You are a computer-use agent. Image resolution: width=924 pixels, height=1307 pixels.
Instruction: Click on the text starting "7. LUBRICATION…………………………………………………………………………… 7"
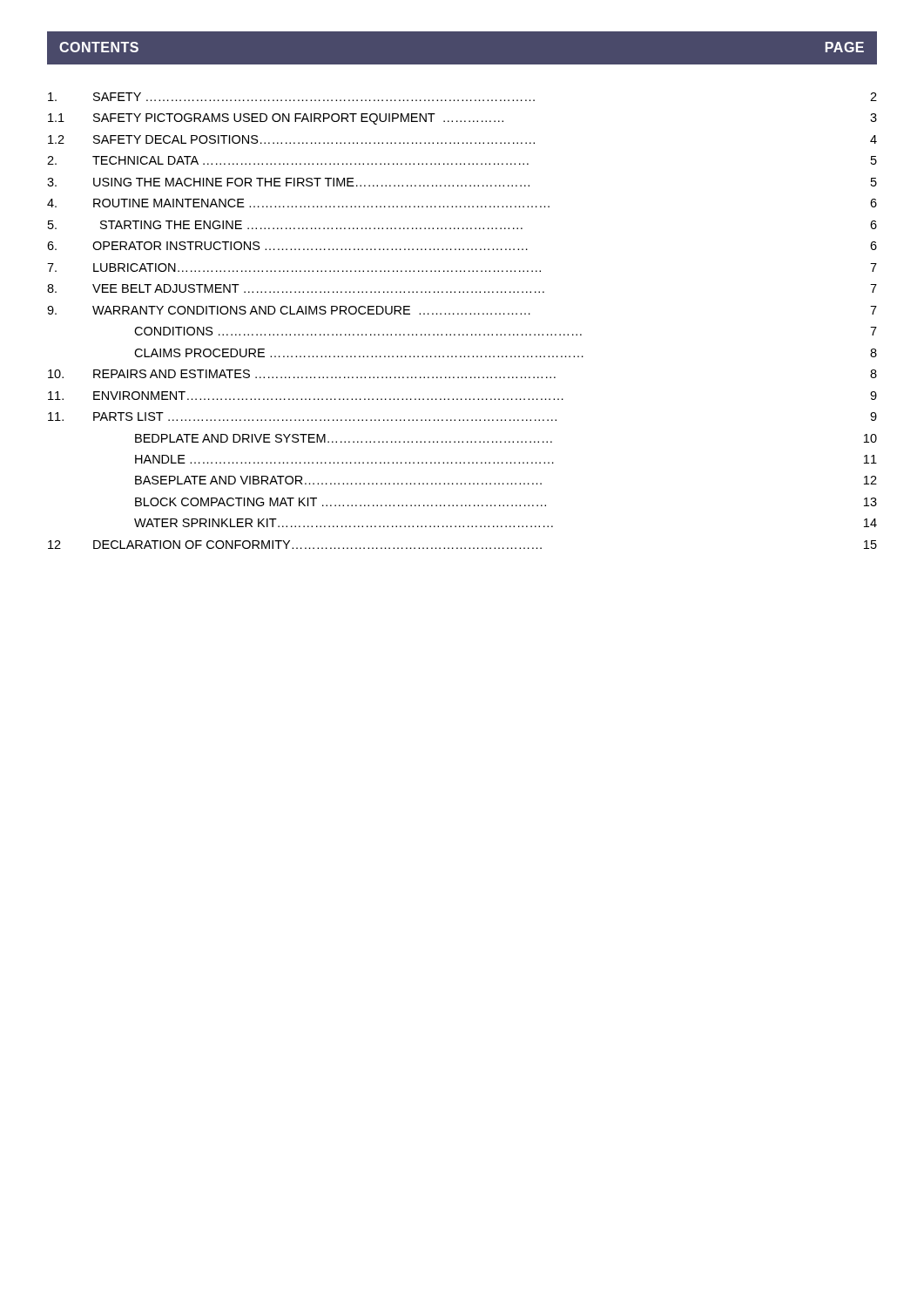462,267
